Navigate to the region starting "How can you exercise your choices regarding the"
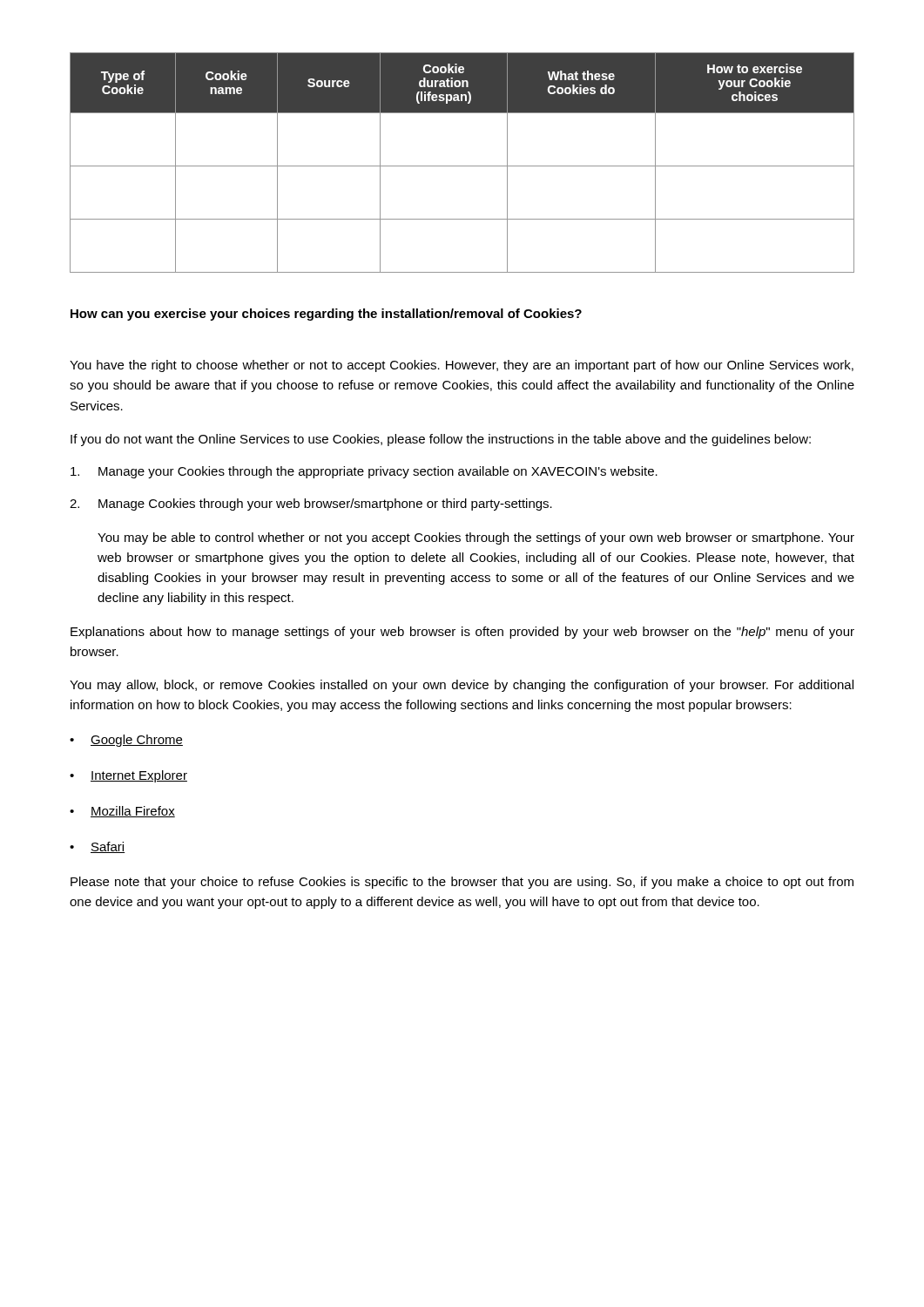The width and height of the screenshot is (924, 1307). click(x=326, y=313)
